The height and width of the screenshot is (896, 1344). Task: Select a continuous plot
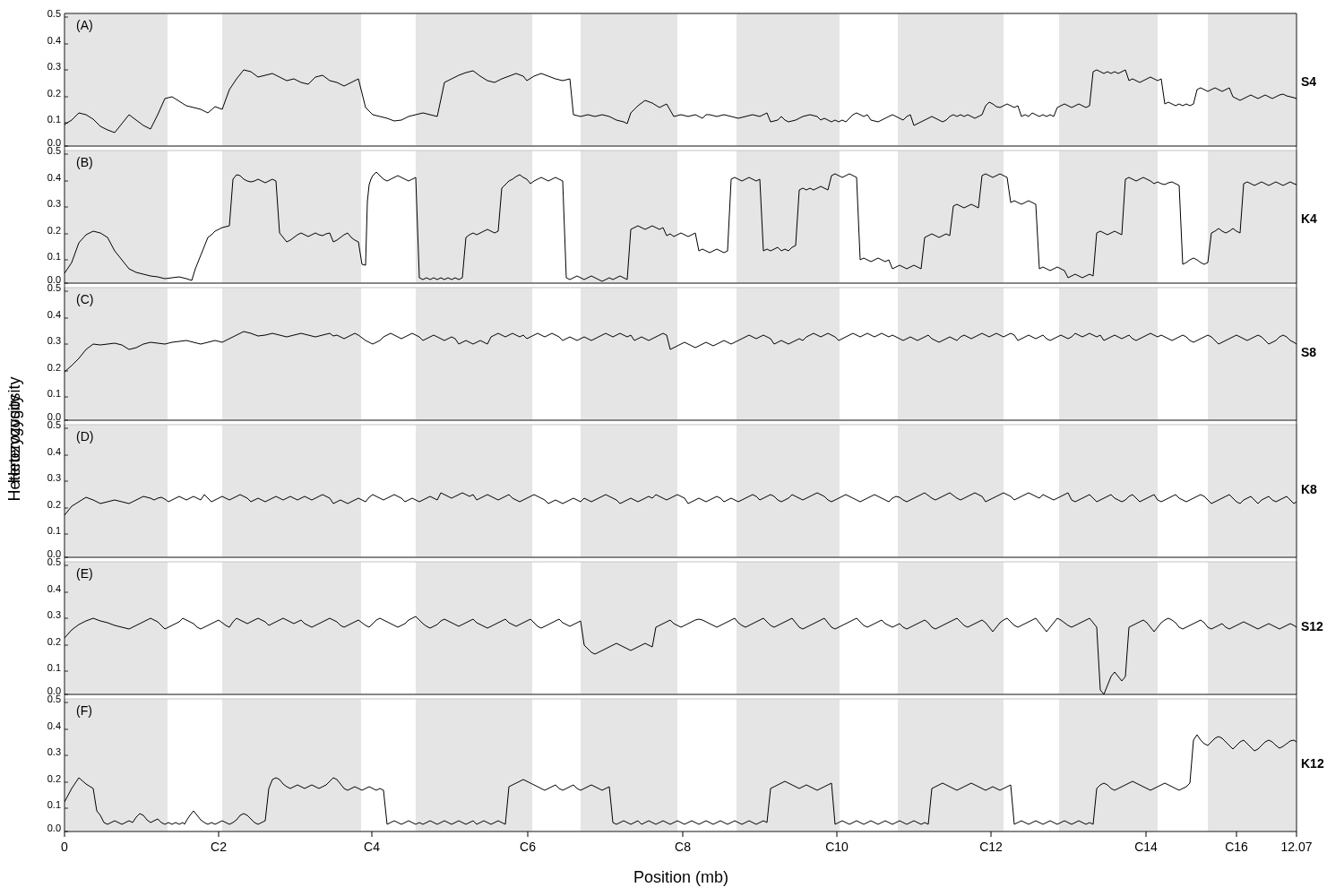pos(672,448)
